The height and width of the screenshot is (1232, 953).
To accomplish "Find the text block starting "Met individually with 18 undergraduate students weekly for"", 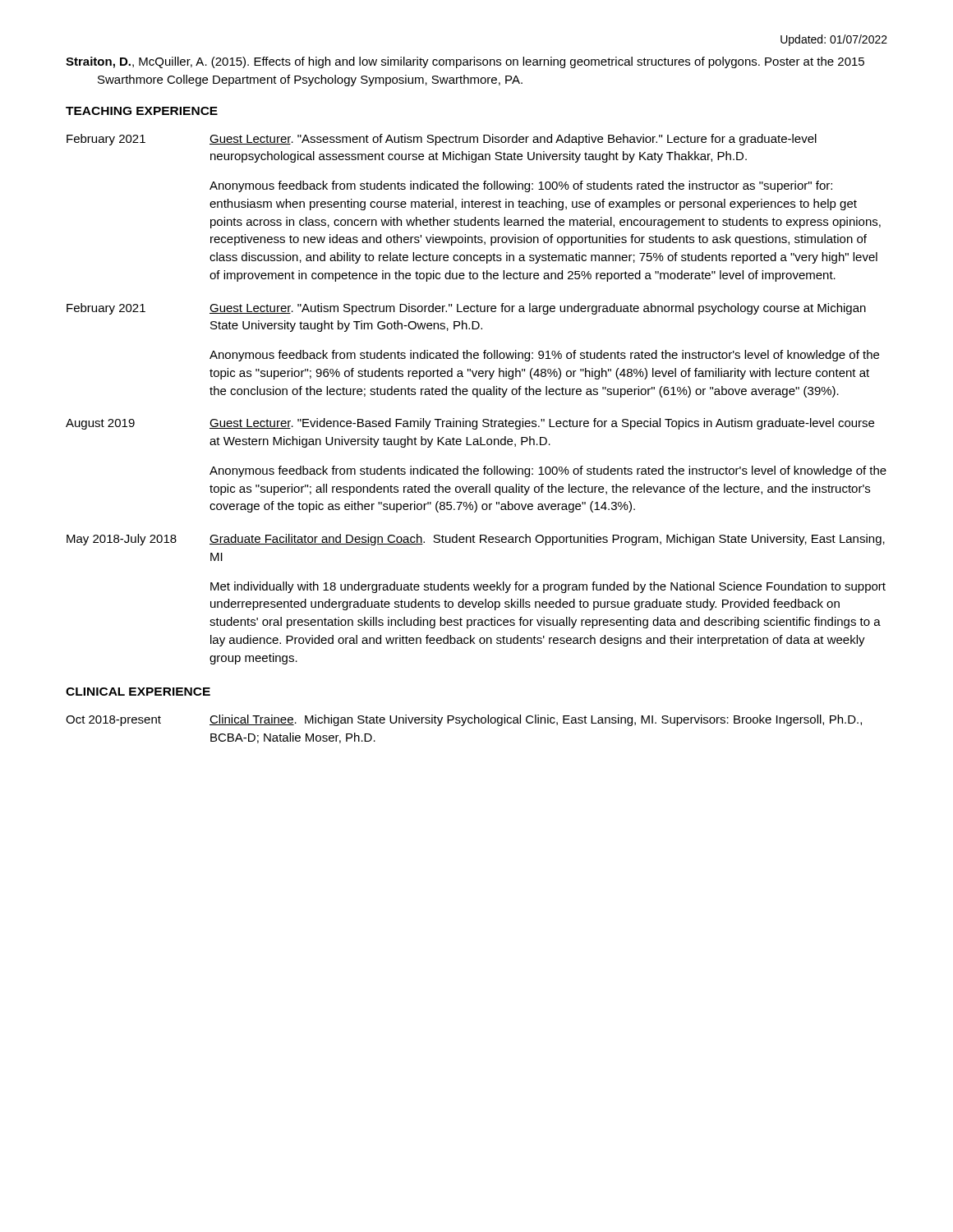I will (x=476, y=627).
